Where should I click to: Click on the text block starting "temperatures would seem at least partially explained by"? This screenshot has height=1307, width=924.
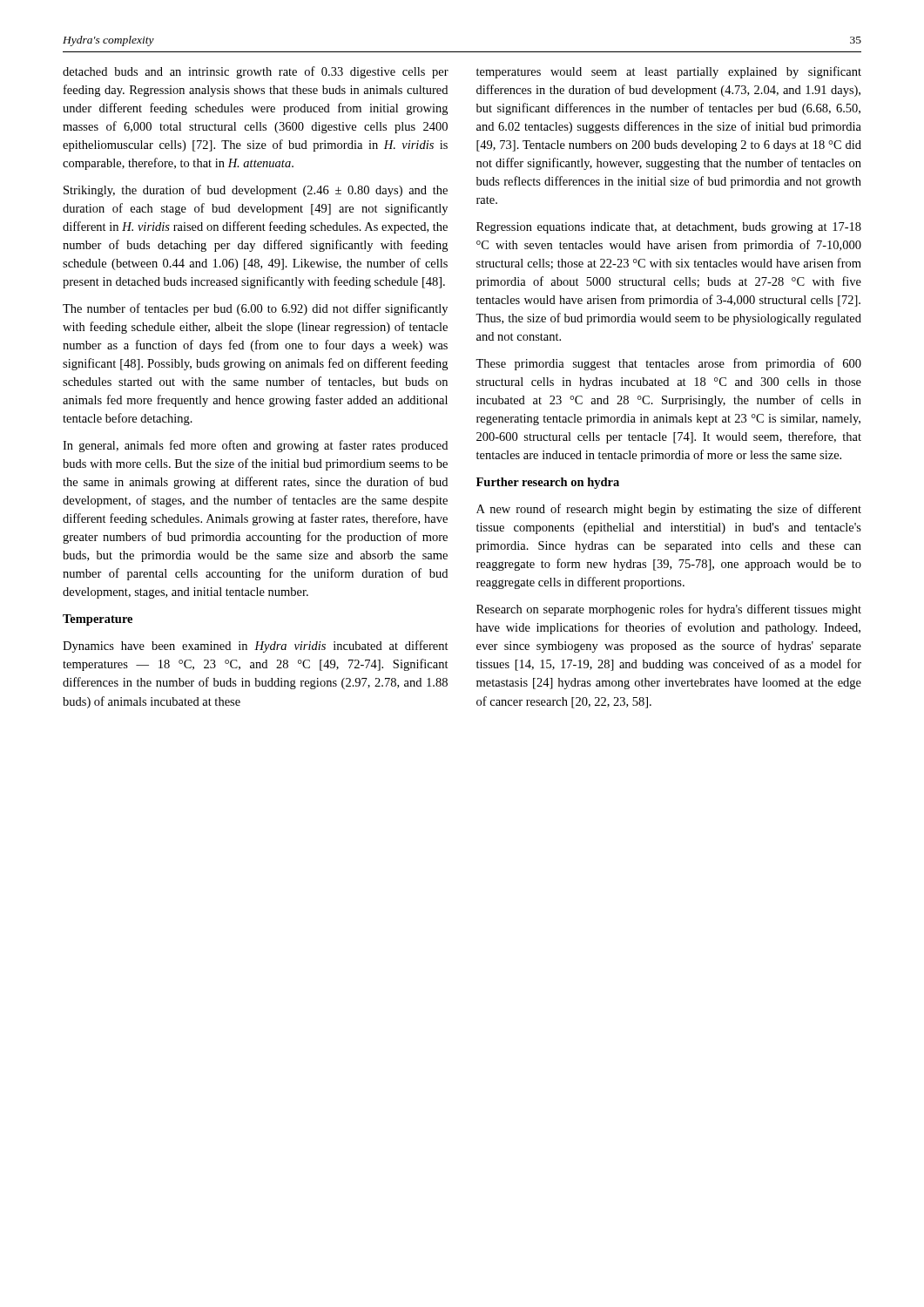pyautogui.click(x=669, y=136)
